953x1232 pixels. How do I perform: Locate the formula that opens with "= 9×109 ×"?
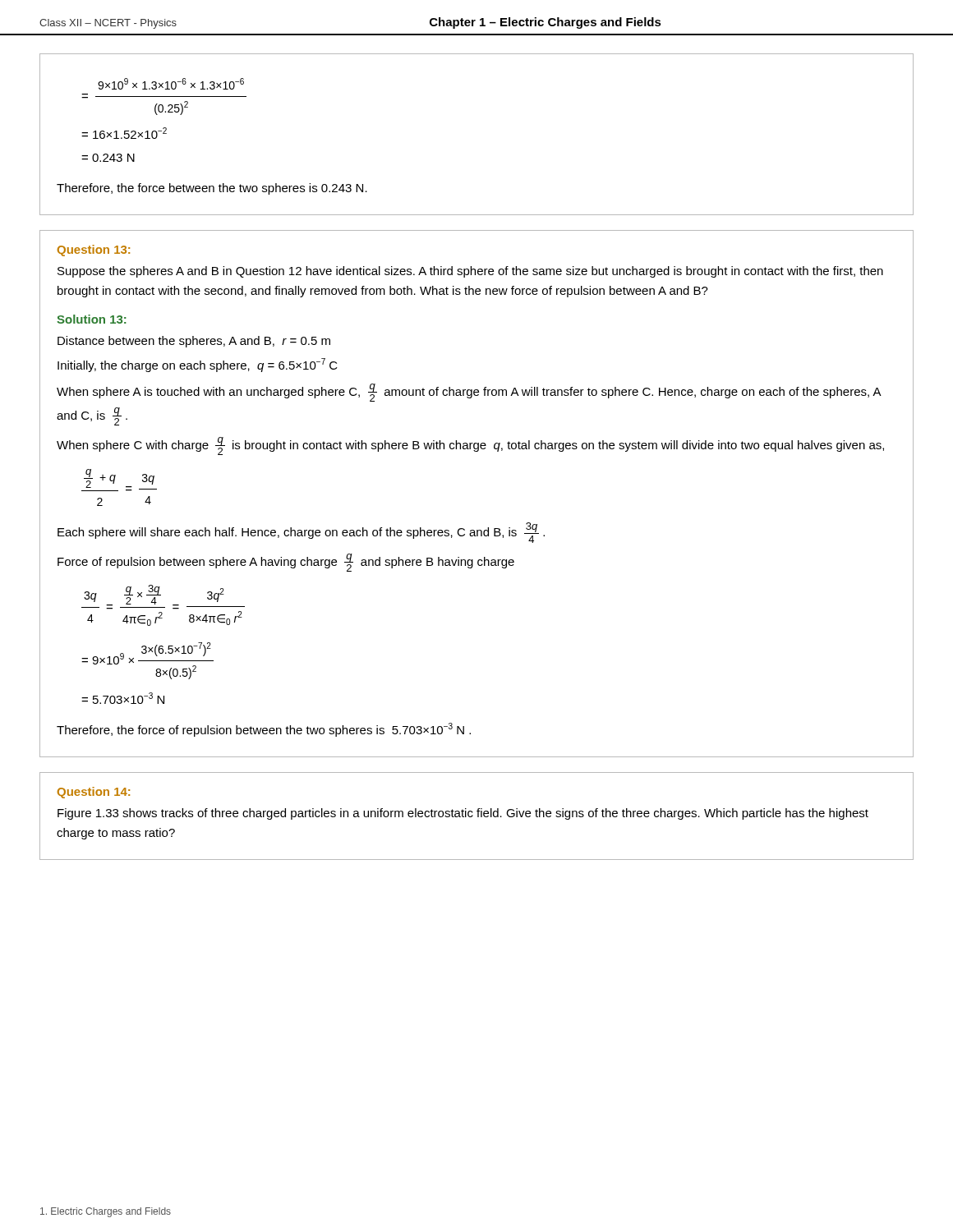(x=171, y=84)
